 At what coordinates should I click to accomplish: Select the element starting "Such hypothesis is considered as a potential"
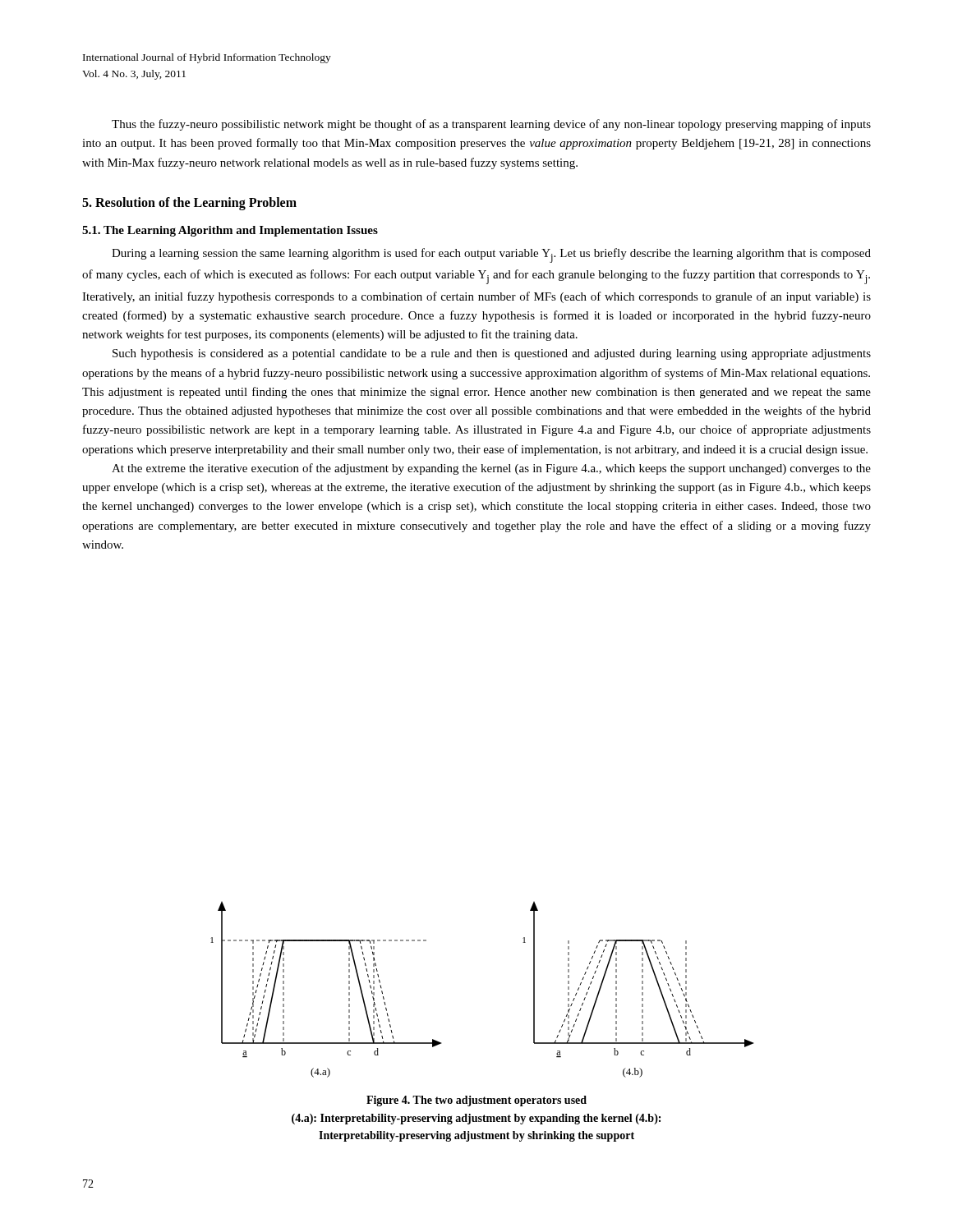[476, 402]
